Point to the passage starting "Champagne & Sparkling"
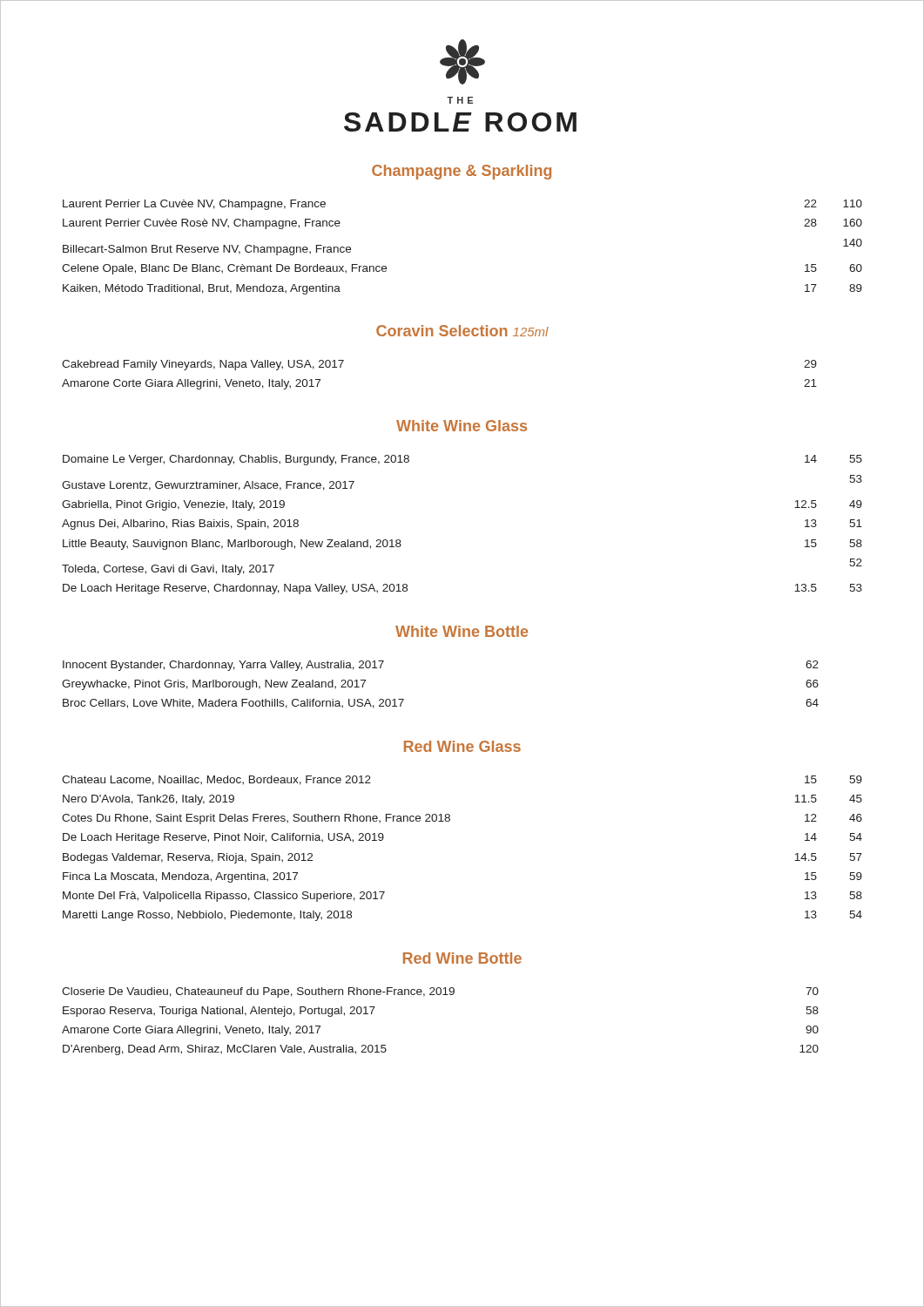 (x=462, y=171)
